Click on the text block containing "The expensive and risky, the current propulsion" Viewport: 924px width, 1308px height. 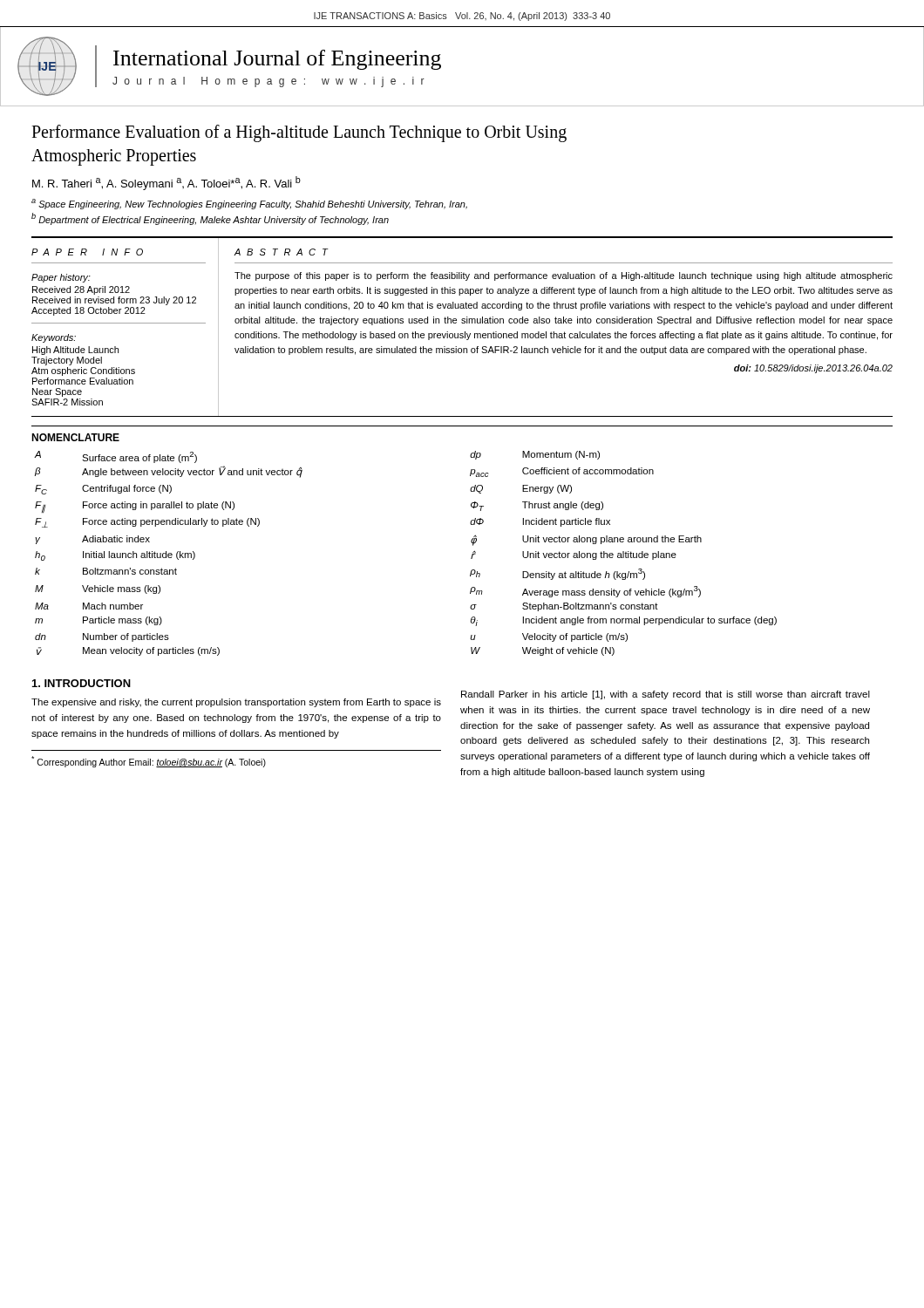[x=236, y=717]
